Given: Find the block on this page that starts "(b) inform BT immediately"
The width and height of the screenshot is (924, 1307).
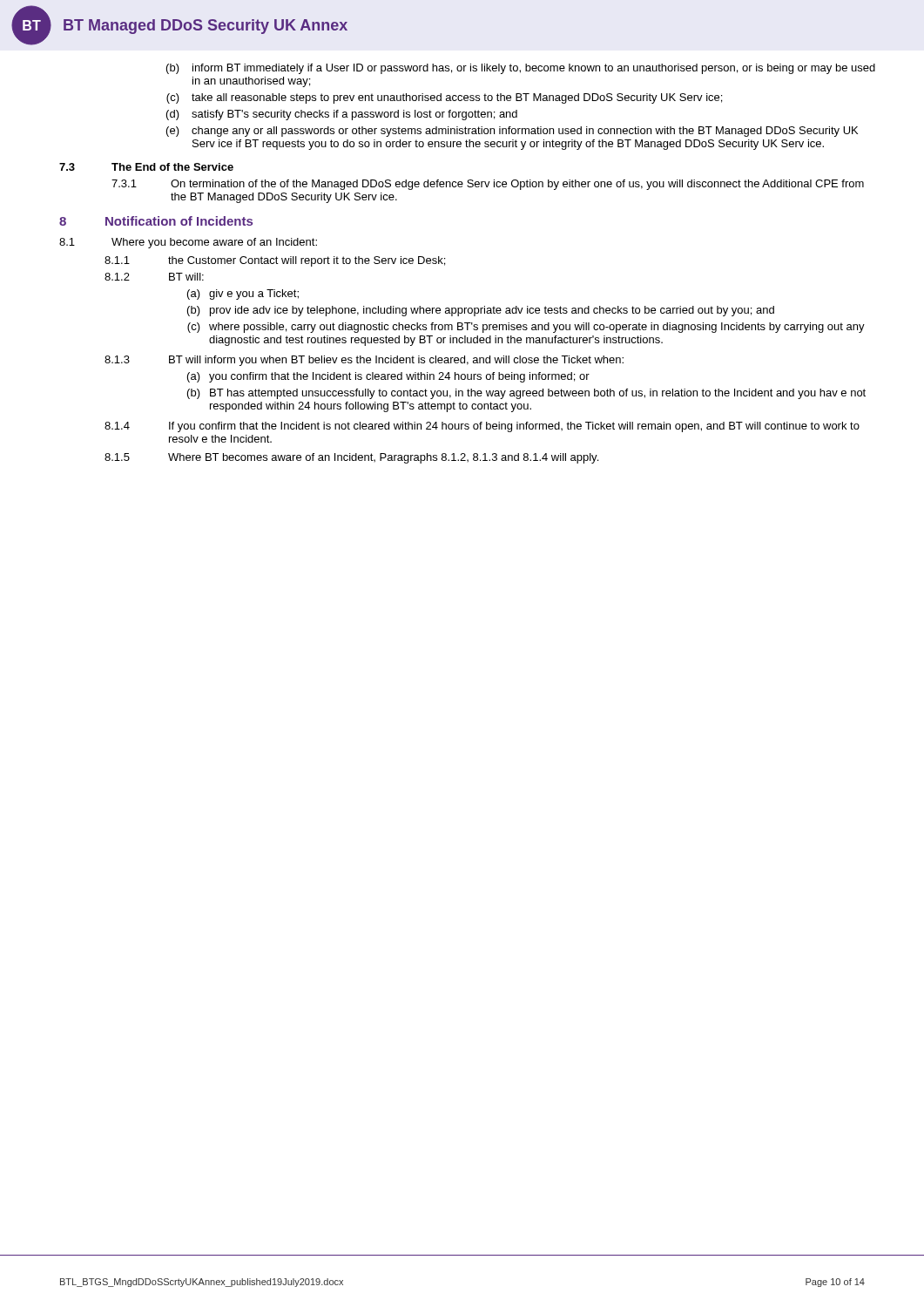Looking at the screenshot, I should click(x=468, y=74).
